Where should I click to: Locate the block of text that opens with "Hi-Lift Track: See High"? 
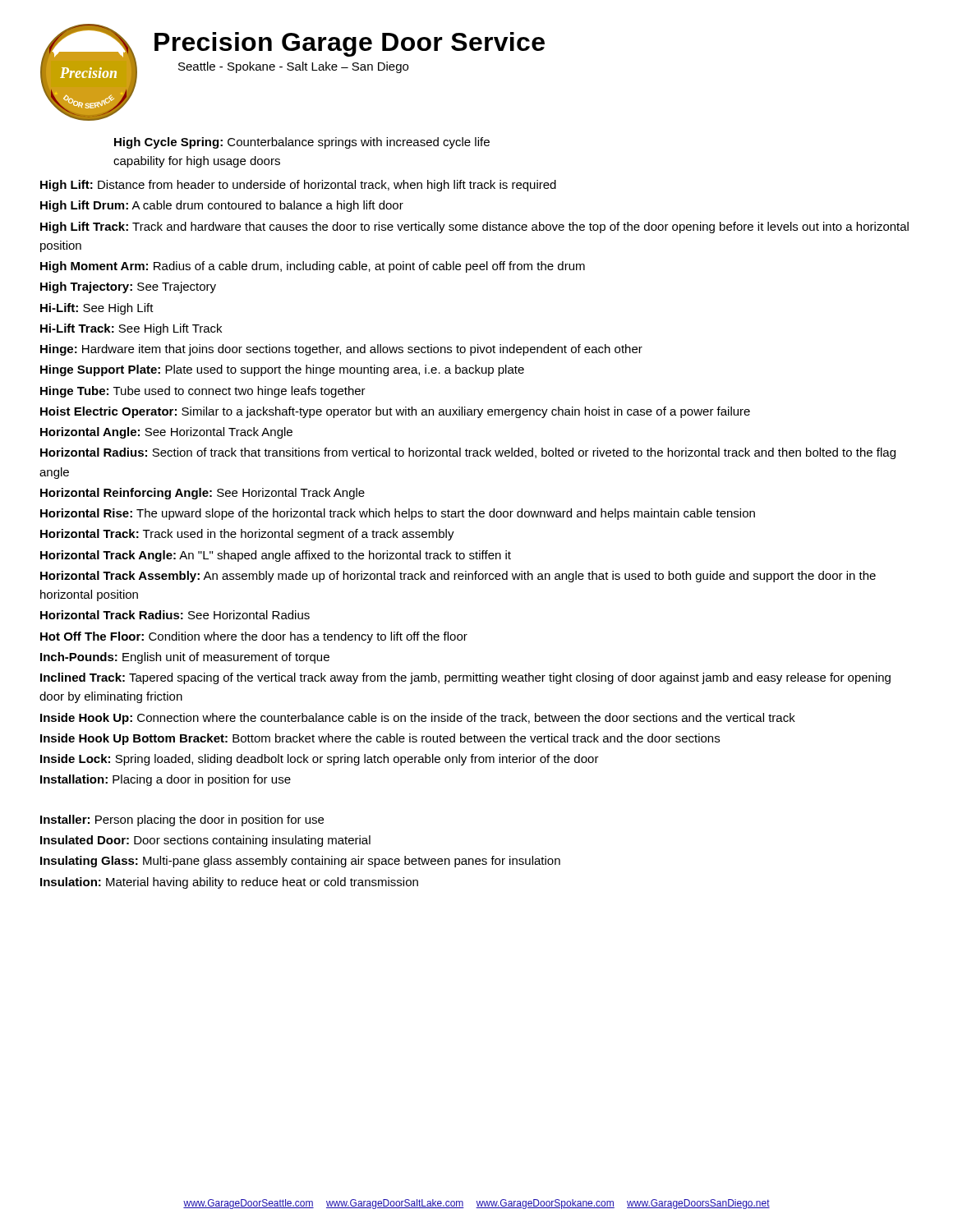[131, 329]
